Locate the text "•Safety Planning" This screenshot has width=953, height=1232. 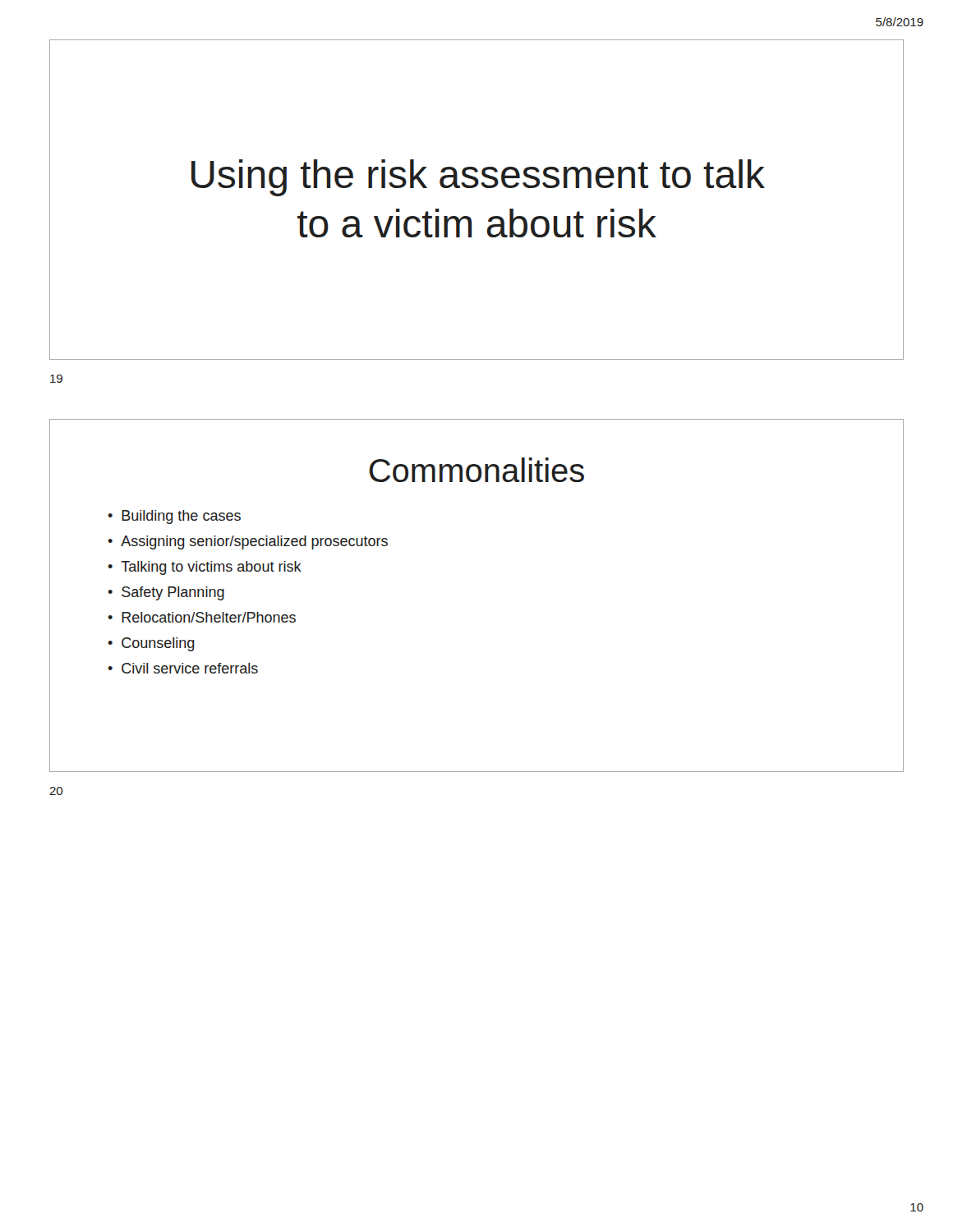pyautogui.click(x=166, y=593)
